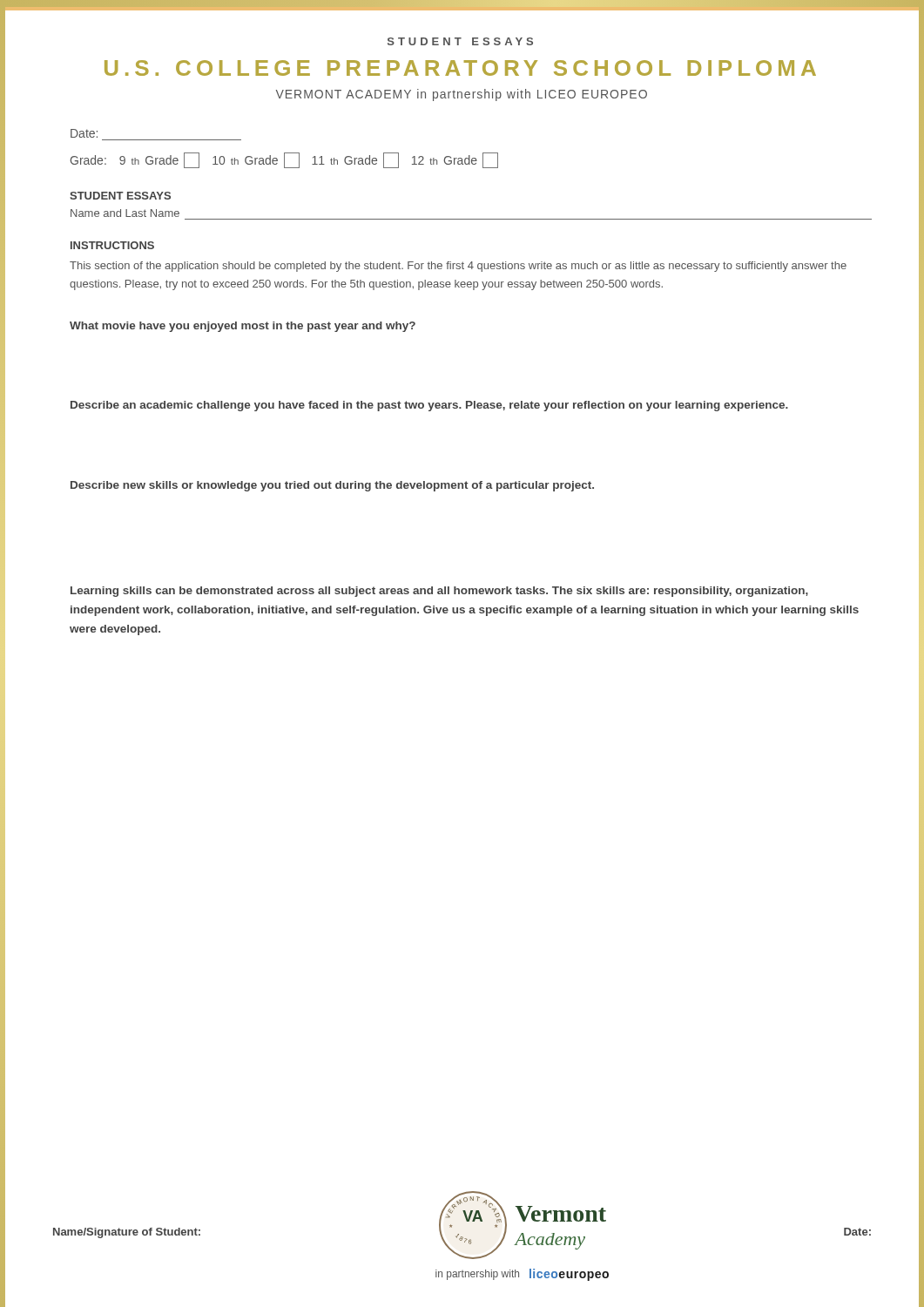Locate the passage starting "Grade: 9th Grade 10th Grade 11th Grade"

coord(284,160)
